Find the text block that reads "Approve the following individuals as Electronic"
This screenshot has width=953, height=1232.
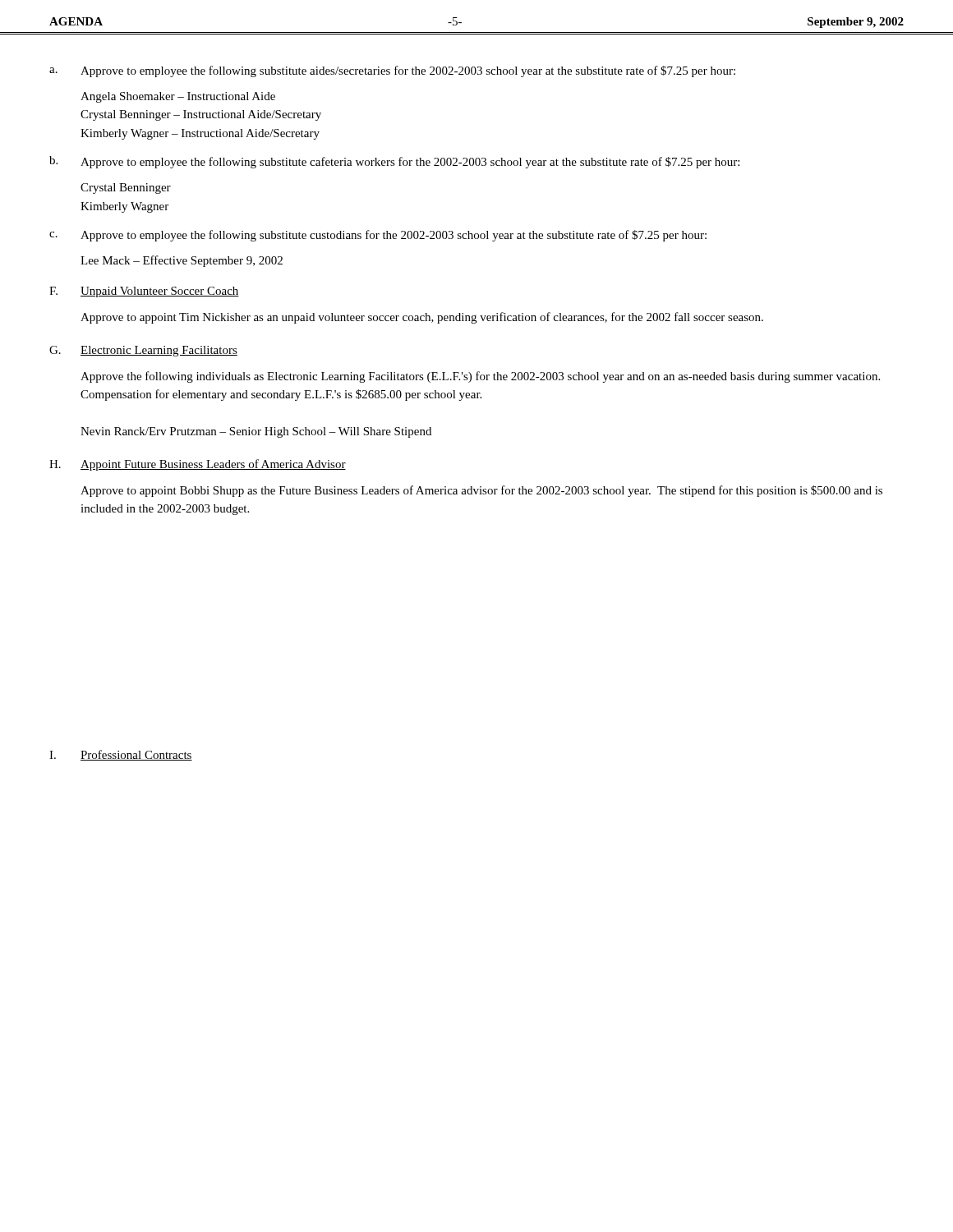tap(482, 404)
